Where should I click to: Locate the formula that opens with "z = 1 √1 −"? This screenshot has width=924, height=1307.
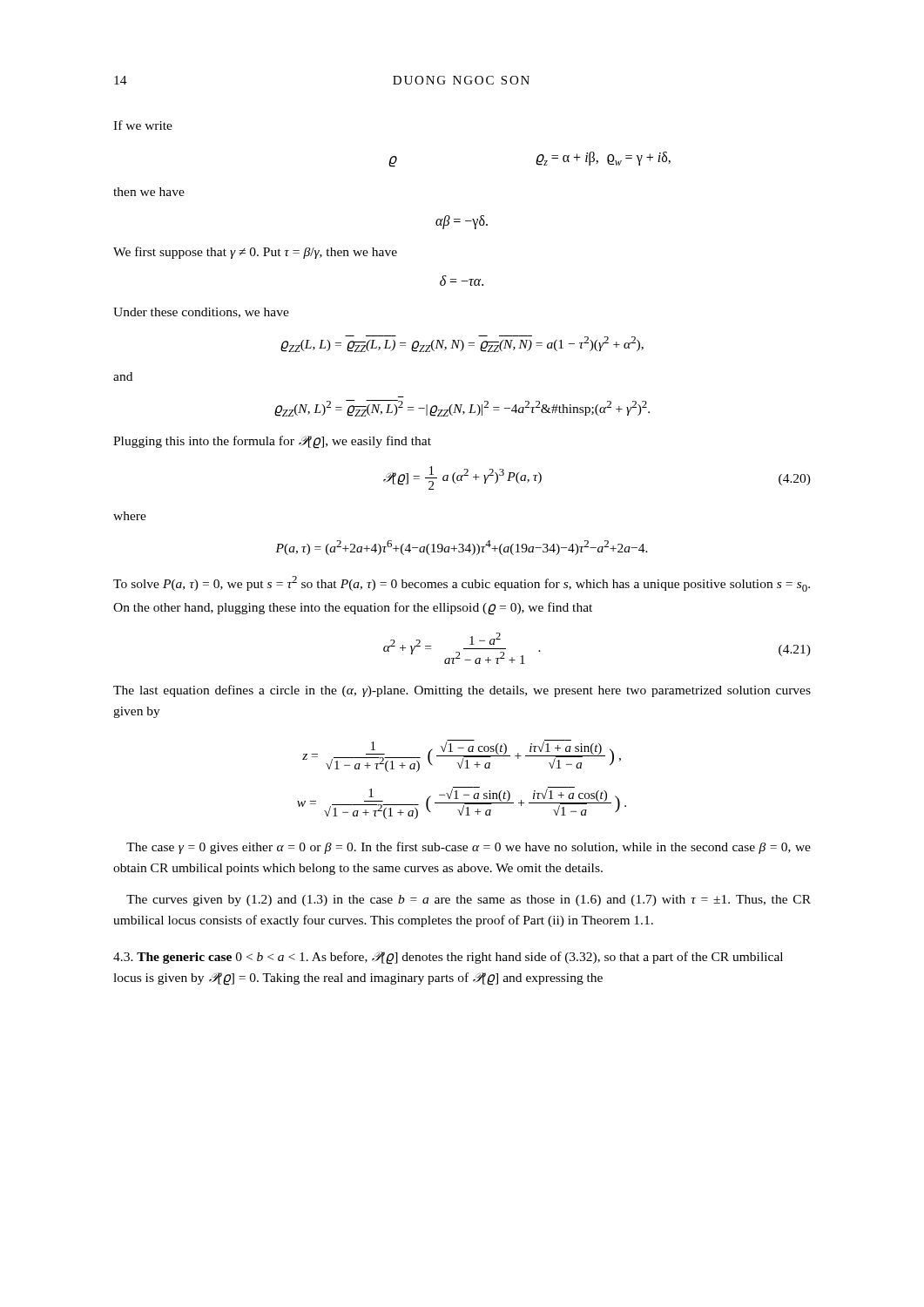click(462, 779)
